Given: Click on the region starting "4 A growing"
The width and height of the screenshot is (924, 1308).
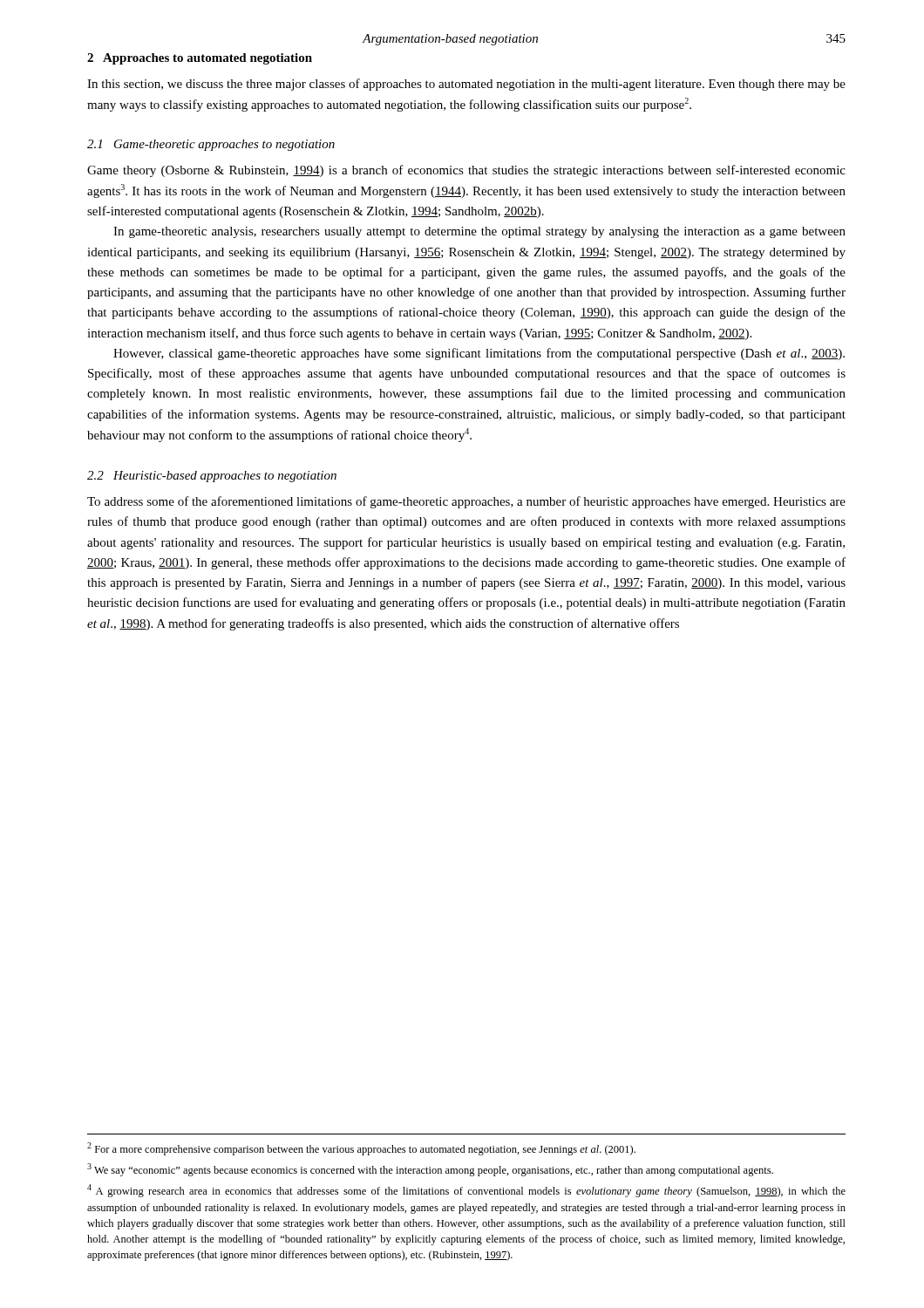Looking at the screenshot, I should coord(466,1222).
